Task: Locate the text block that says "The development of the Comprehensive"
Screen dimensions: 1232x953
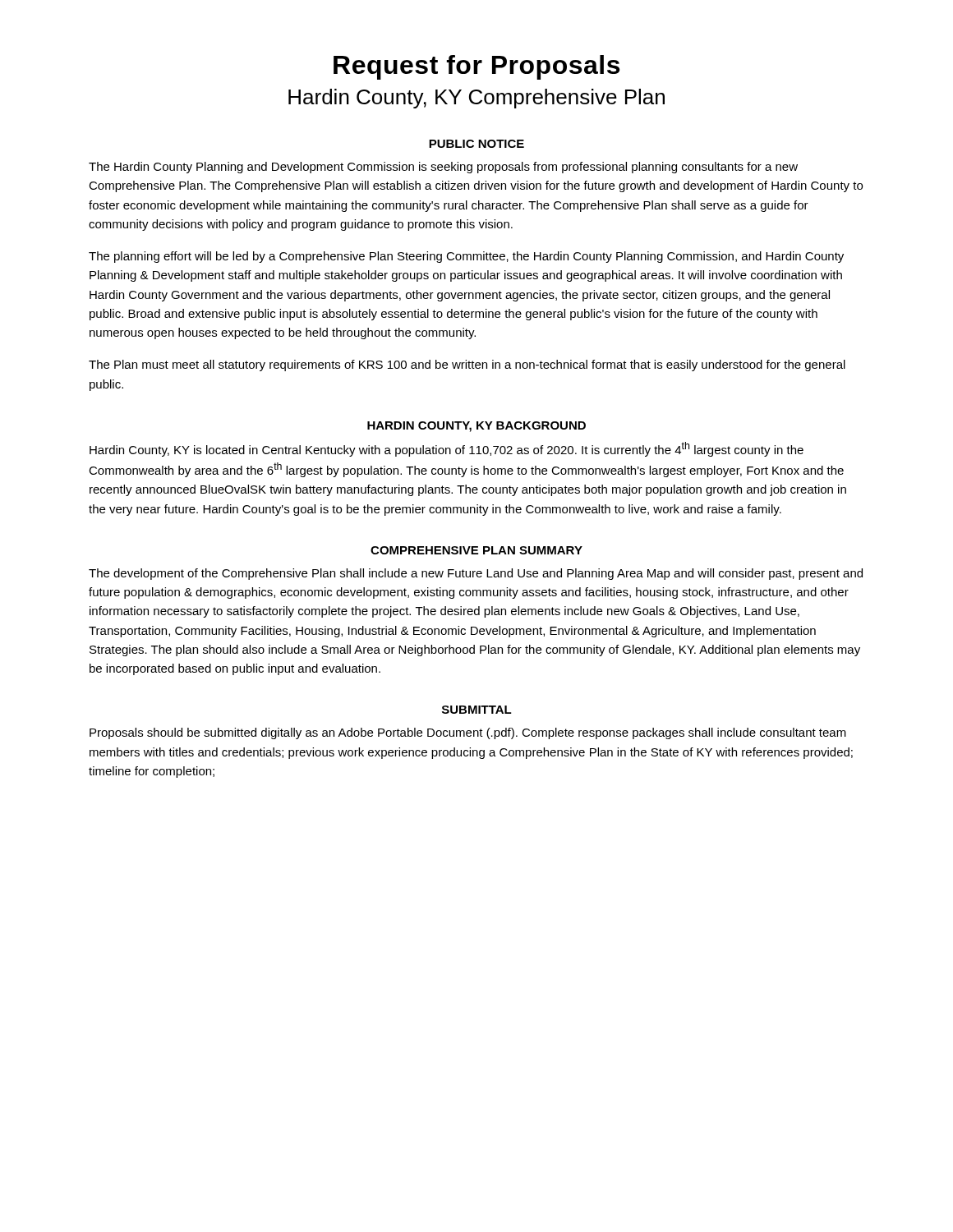Action: coord(476,621)
